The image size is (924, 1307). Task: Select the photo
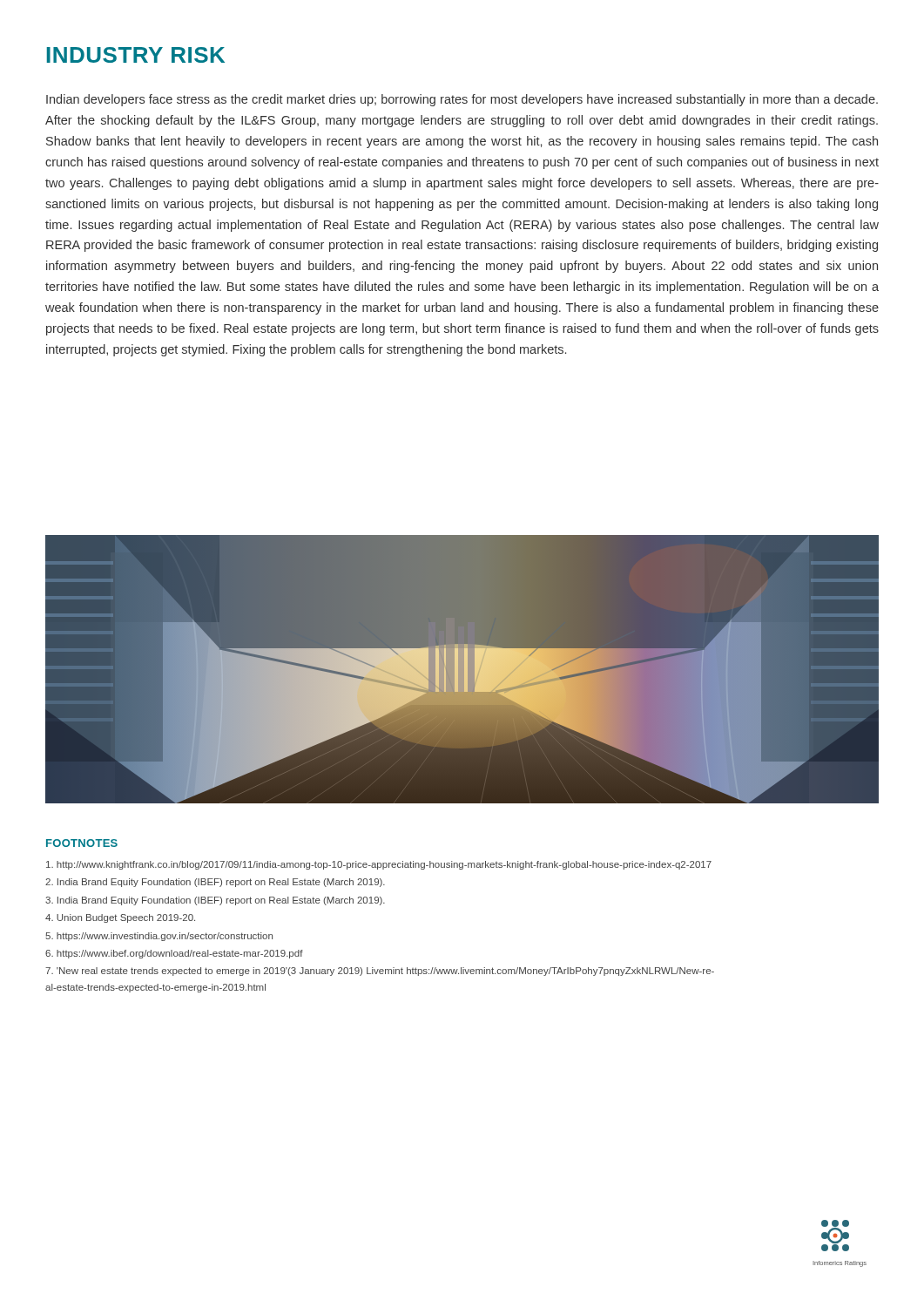pyautogui.click(x=462, y=669)
